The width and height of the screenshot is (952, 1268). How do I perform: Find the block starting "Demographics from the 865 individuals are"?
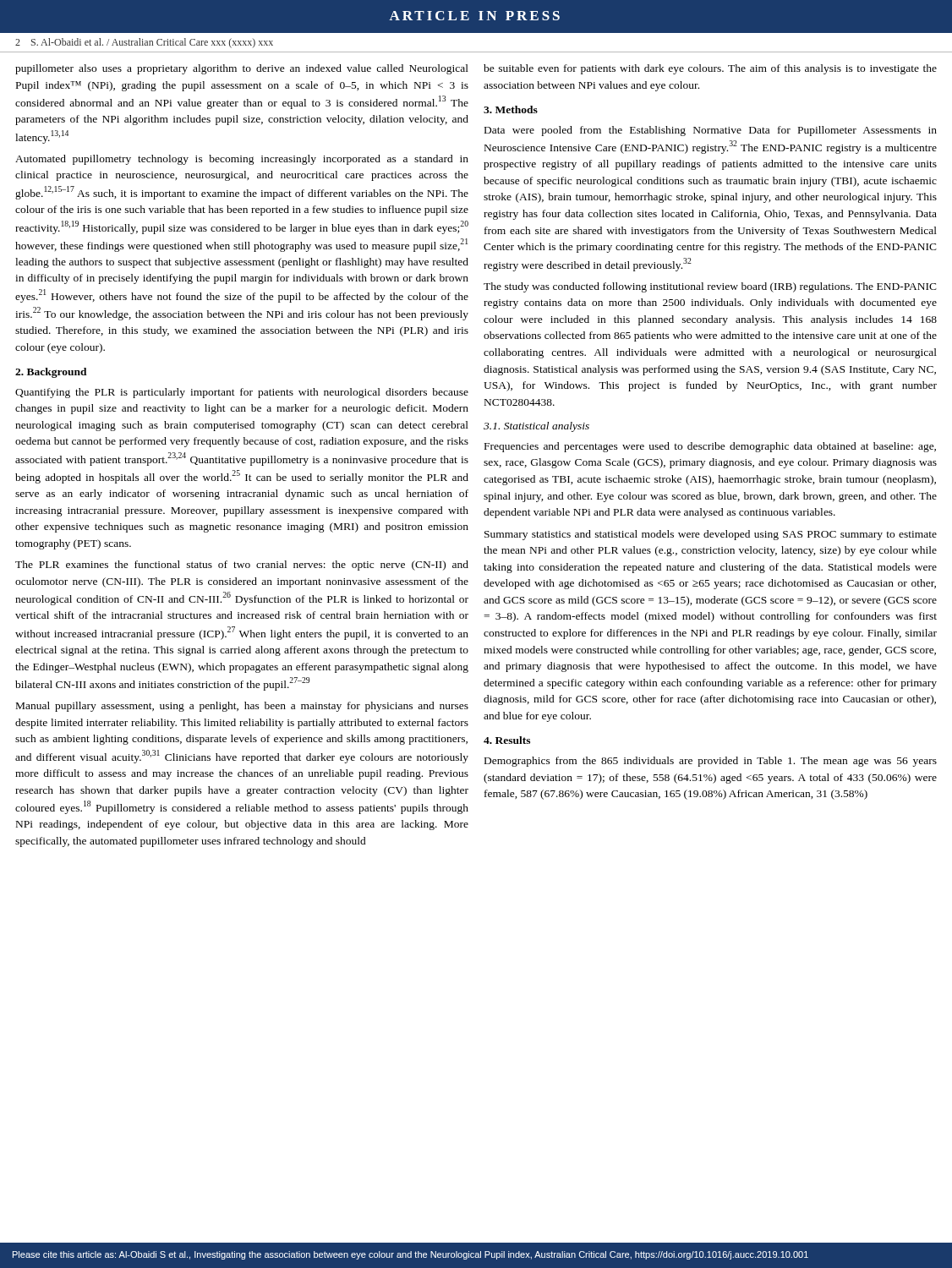pos(710,777)
